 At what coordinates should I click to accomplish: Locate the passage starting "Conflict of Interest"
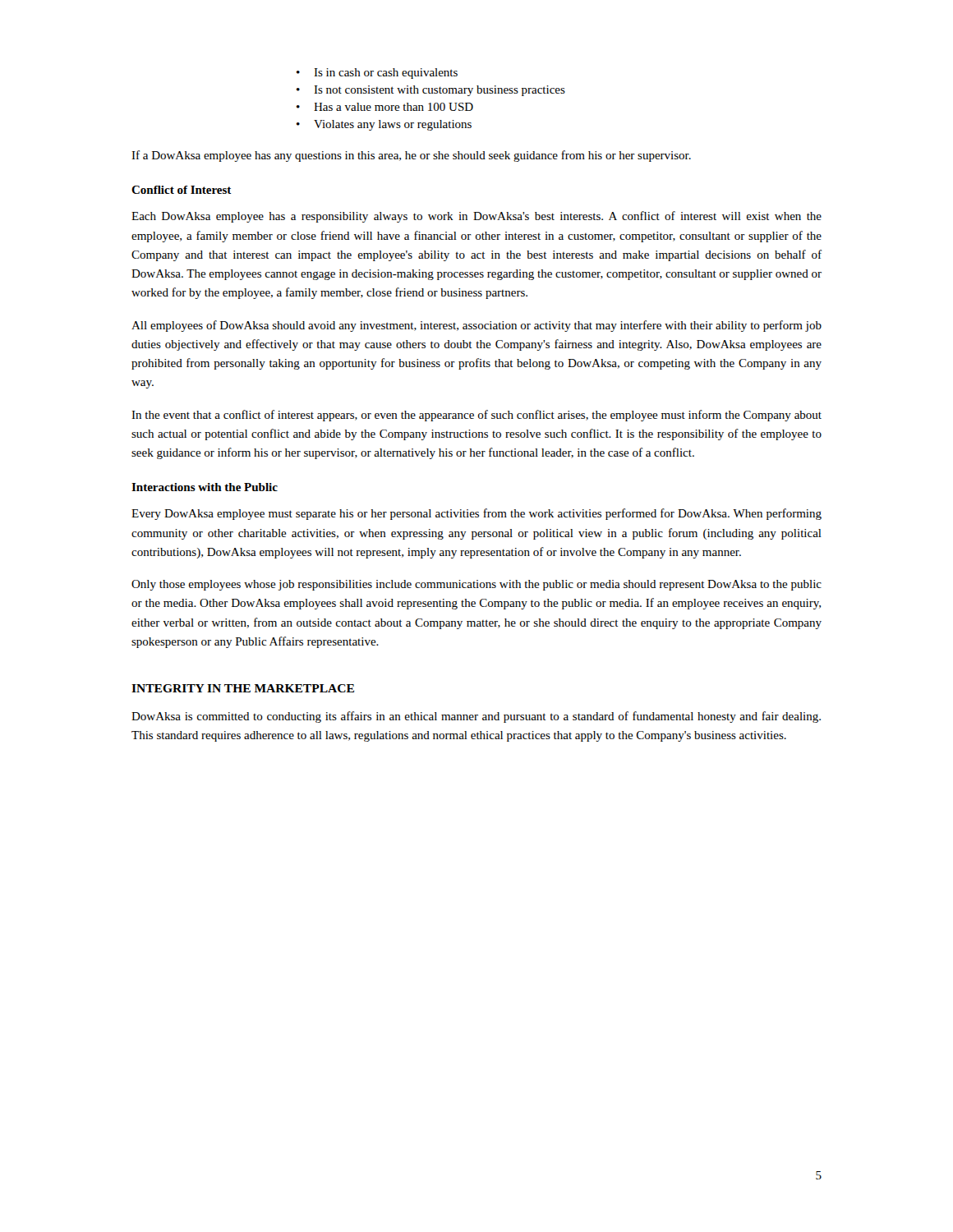(181, 190)
